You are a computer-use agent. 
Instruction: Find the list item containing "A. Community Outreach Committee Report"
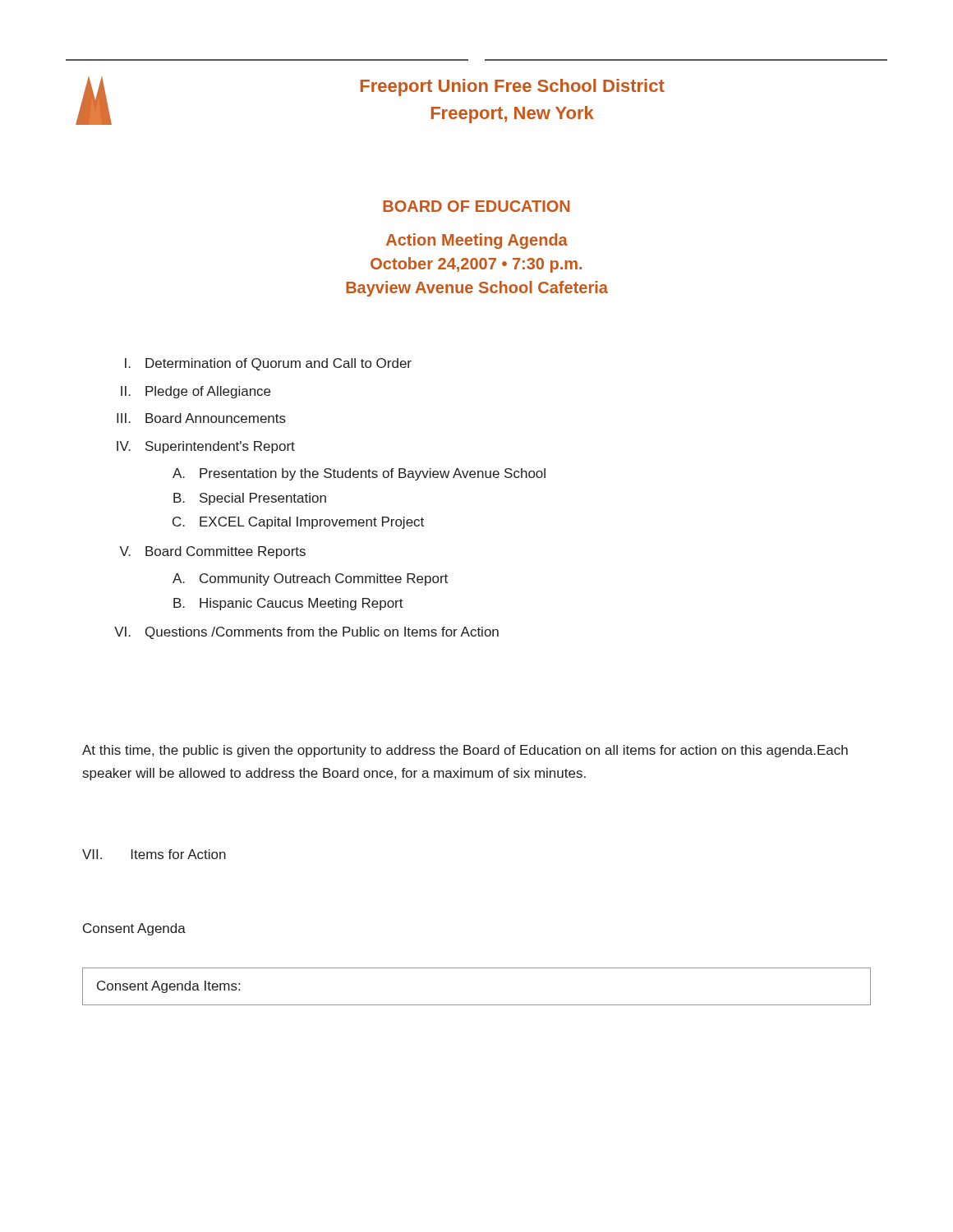point(310,579)
